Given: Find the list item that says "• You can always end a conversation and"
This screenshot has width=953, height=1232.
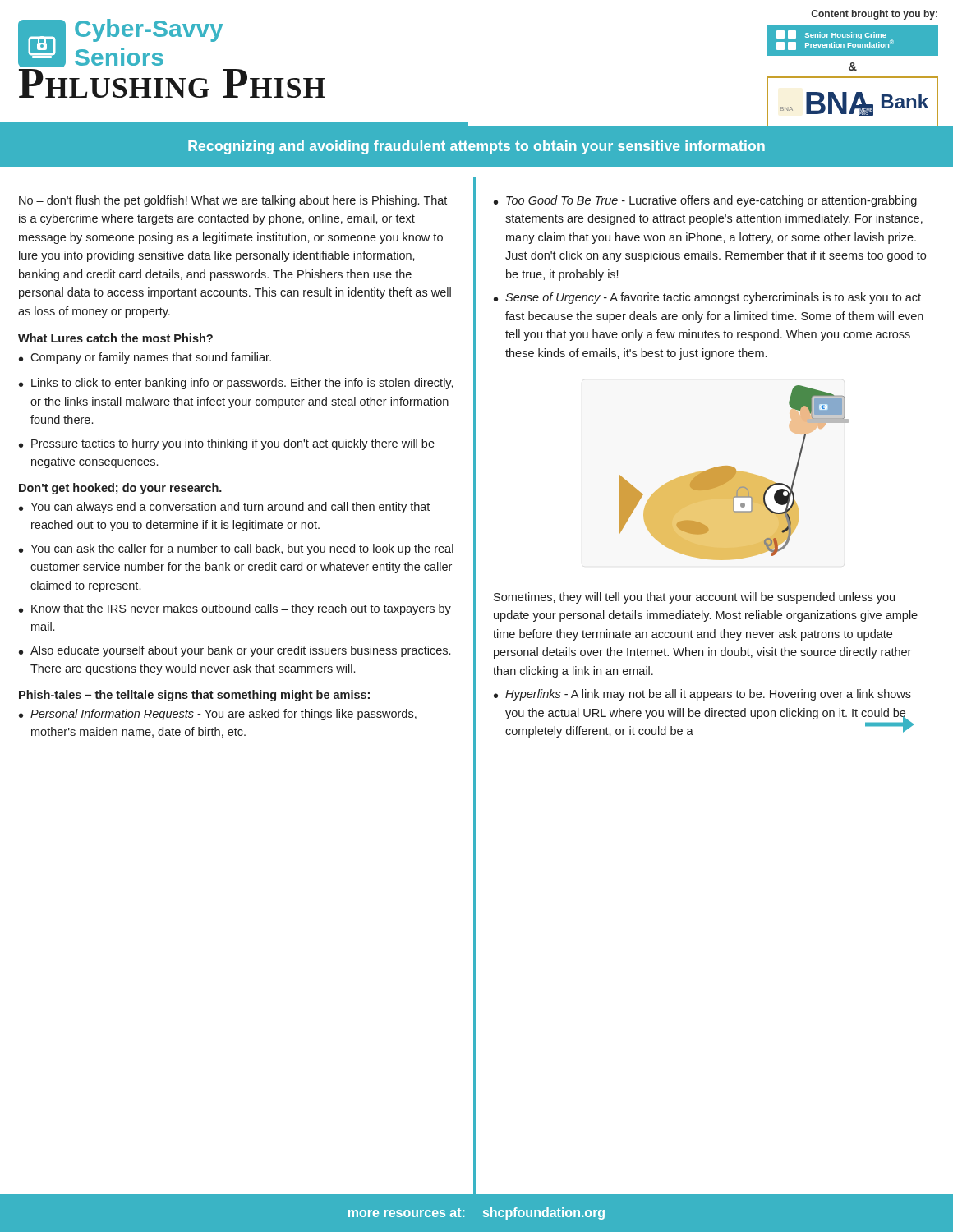Looking at the screenshot, I should 238,516.
